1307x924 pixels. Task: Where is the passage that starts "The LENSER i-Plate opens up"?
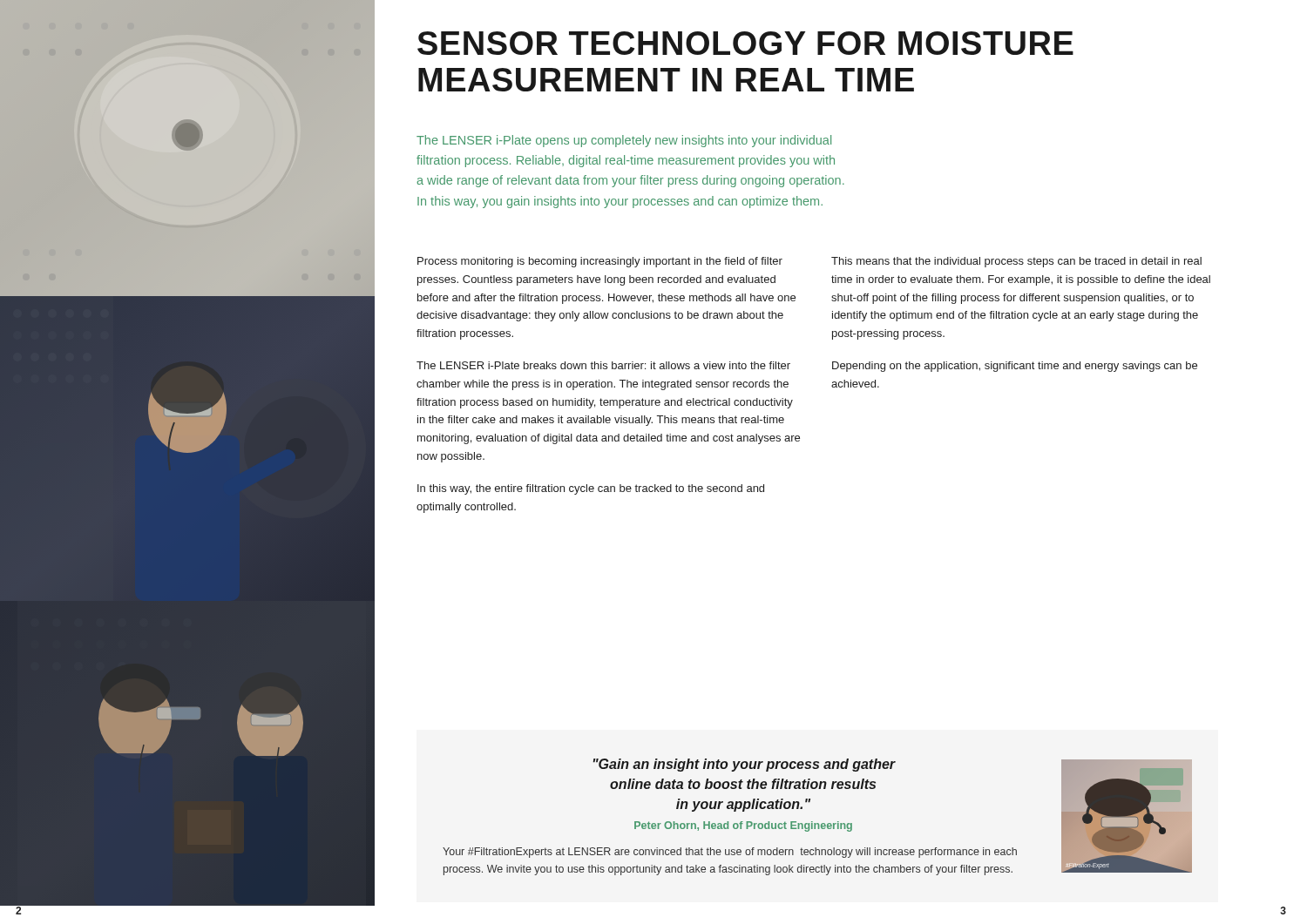point(631,170)
